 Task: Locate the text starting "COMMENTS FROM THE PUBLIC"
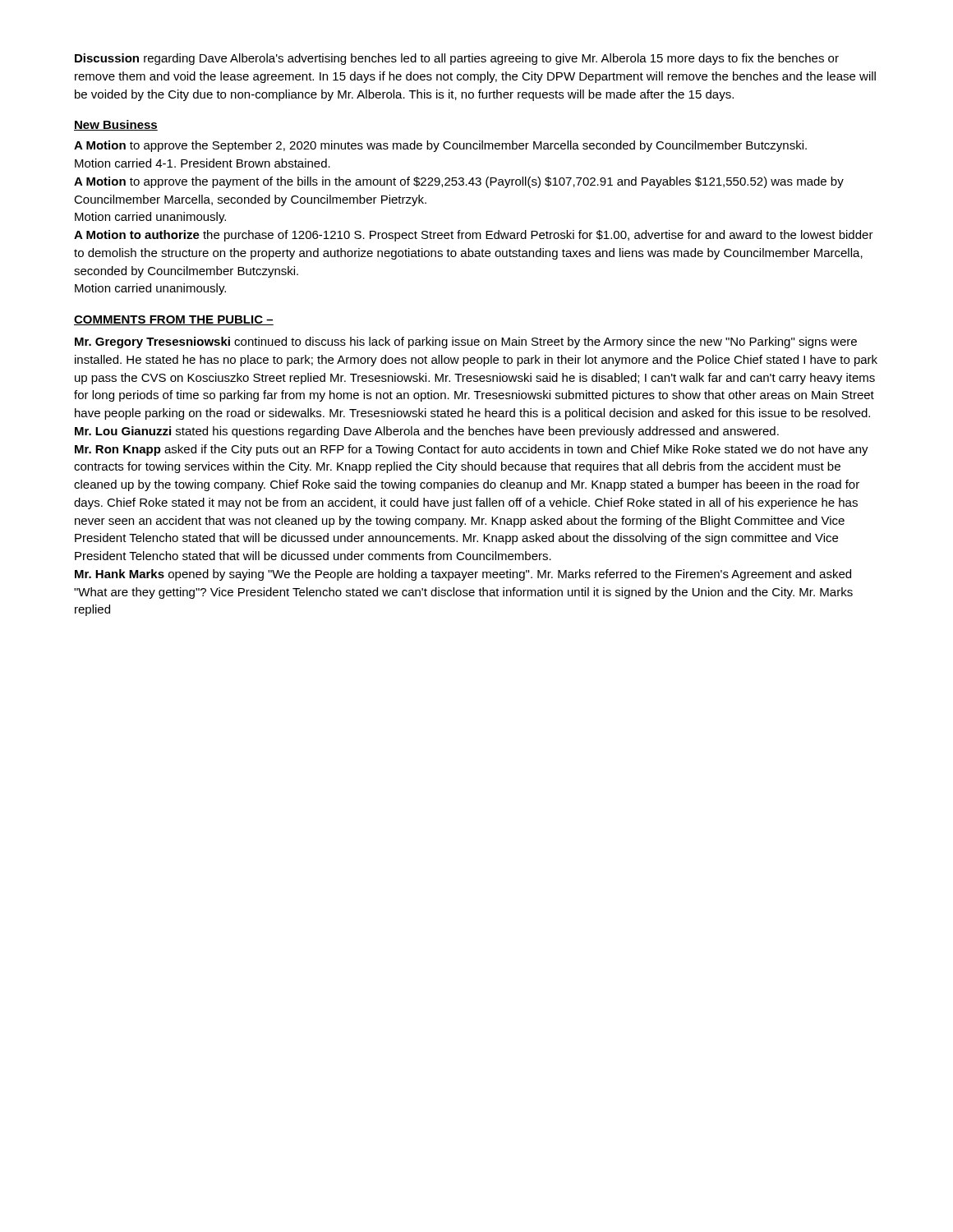[x=174, y=319]
